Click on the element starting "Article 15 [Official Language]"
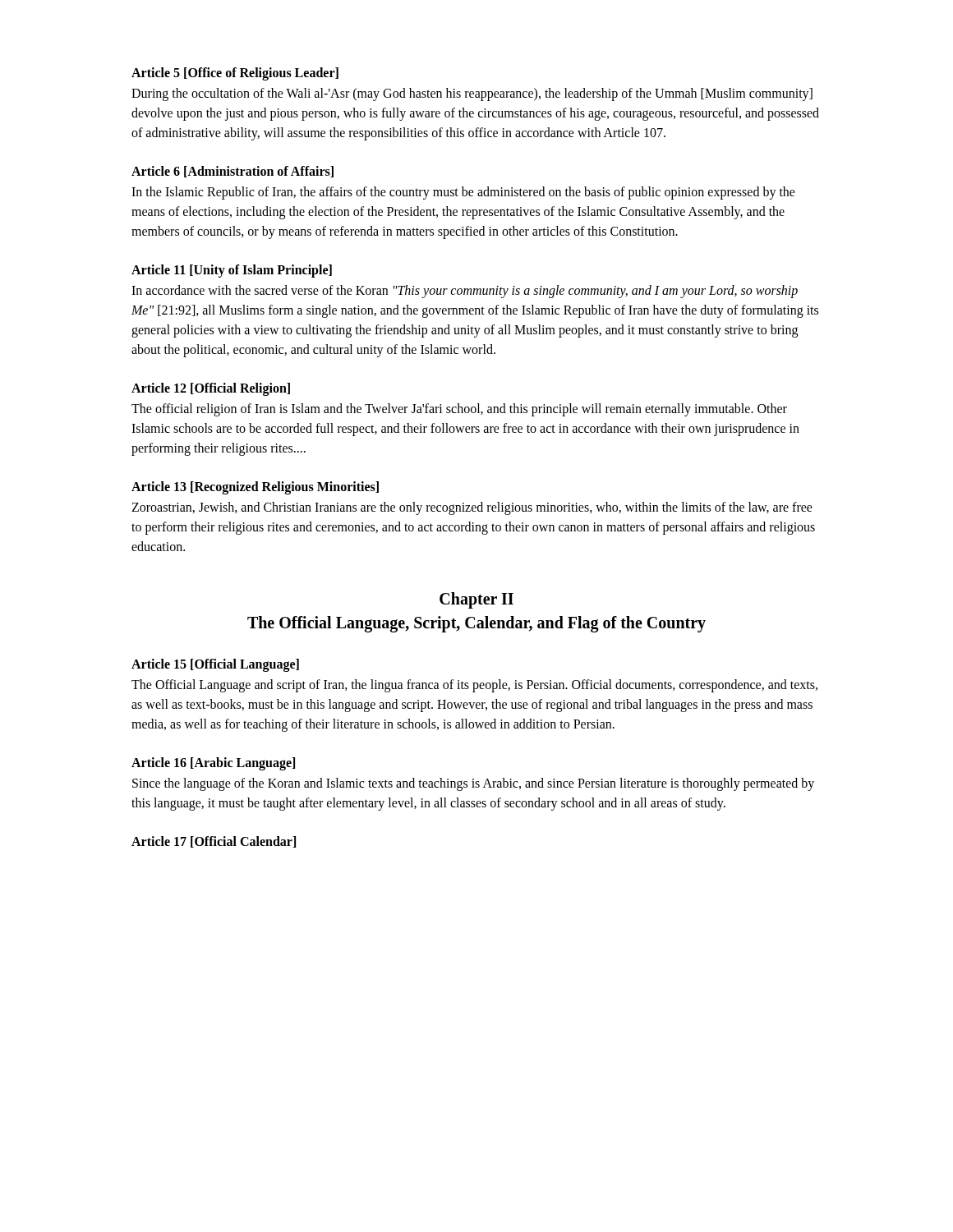The image size is (953, 1232). click(216, 664)
